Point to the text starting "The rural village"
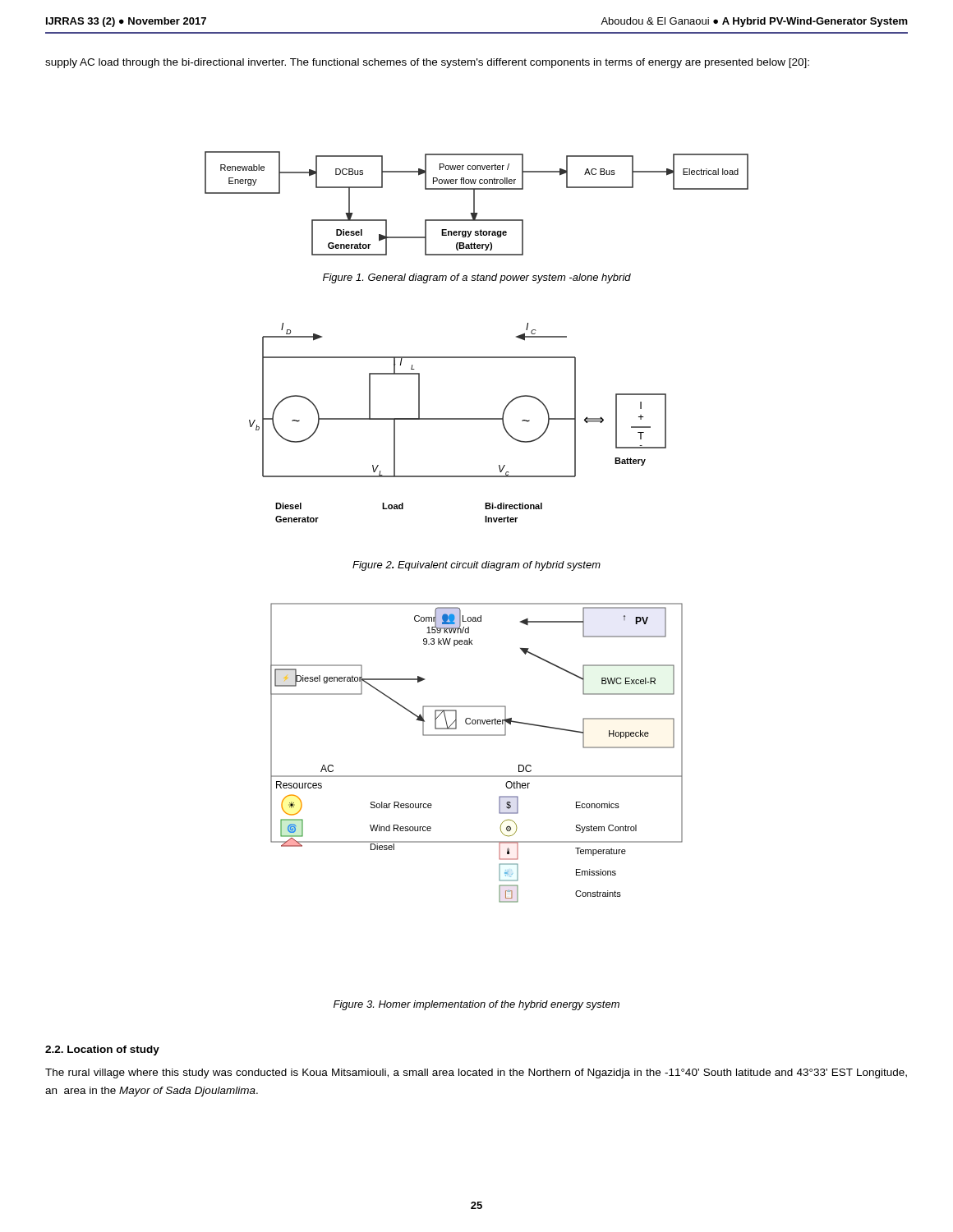This screenshot has width=953, height=1232. tap(476, 1081)
